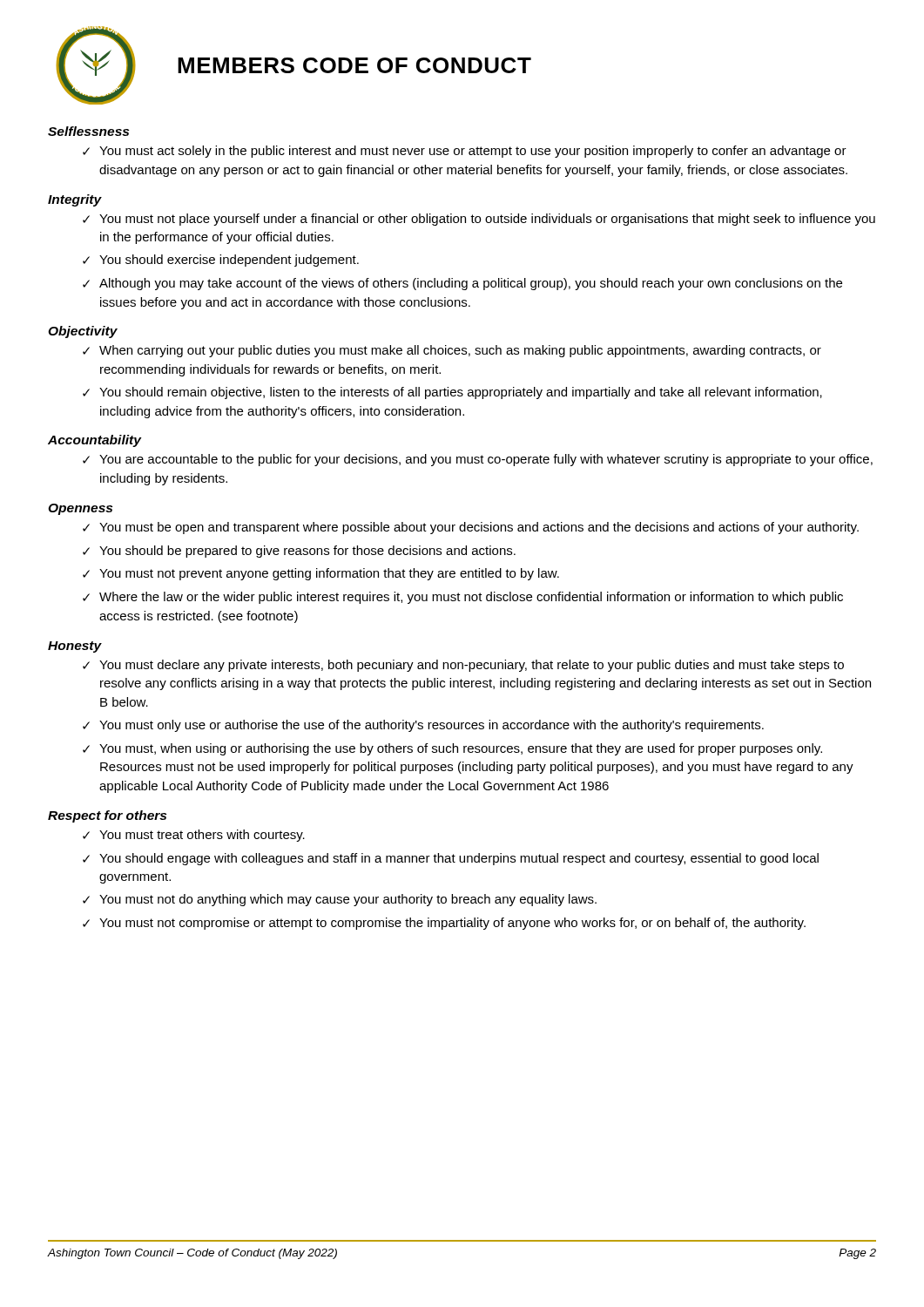Find the list item containing "✓You must not do"
The height and width of the screenshot is (1307, 924).
point(339,900)
